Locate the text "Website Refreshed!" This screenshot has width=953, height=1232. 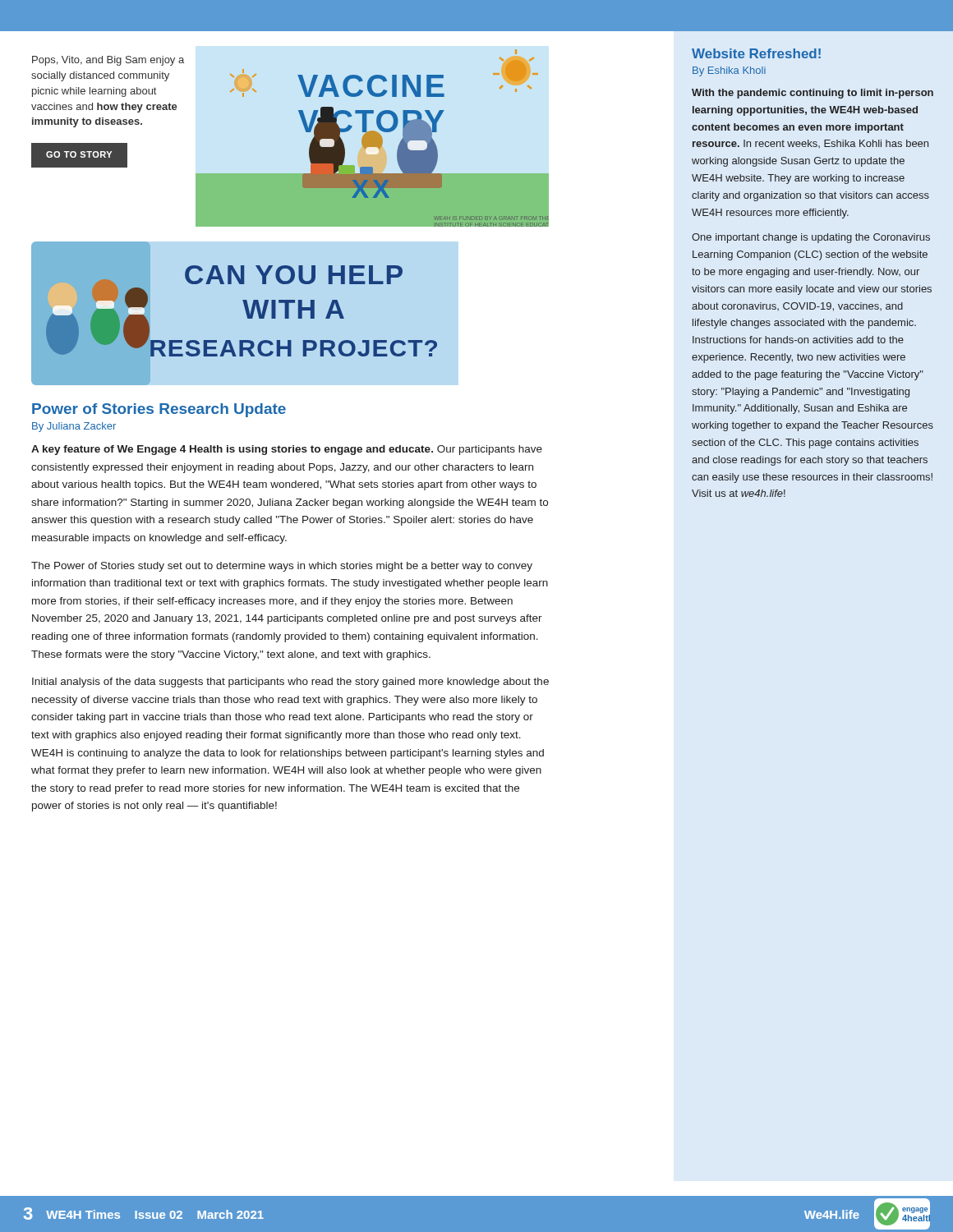point(757,54)
